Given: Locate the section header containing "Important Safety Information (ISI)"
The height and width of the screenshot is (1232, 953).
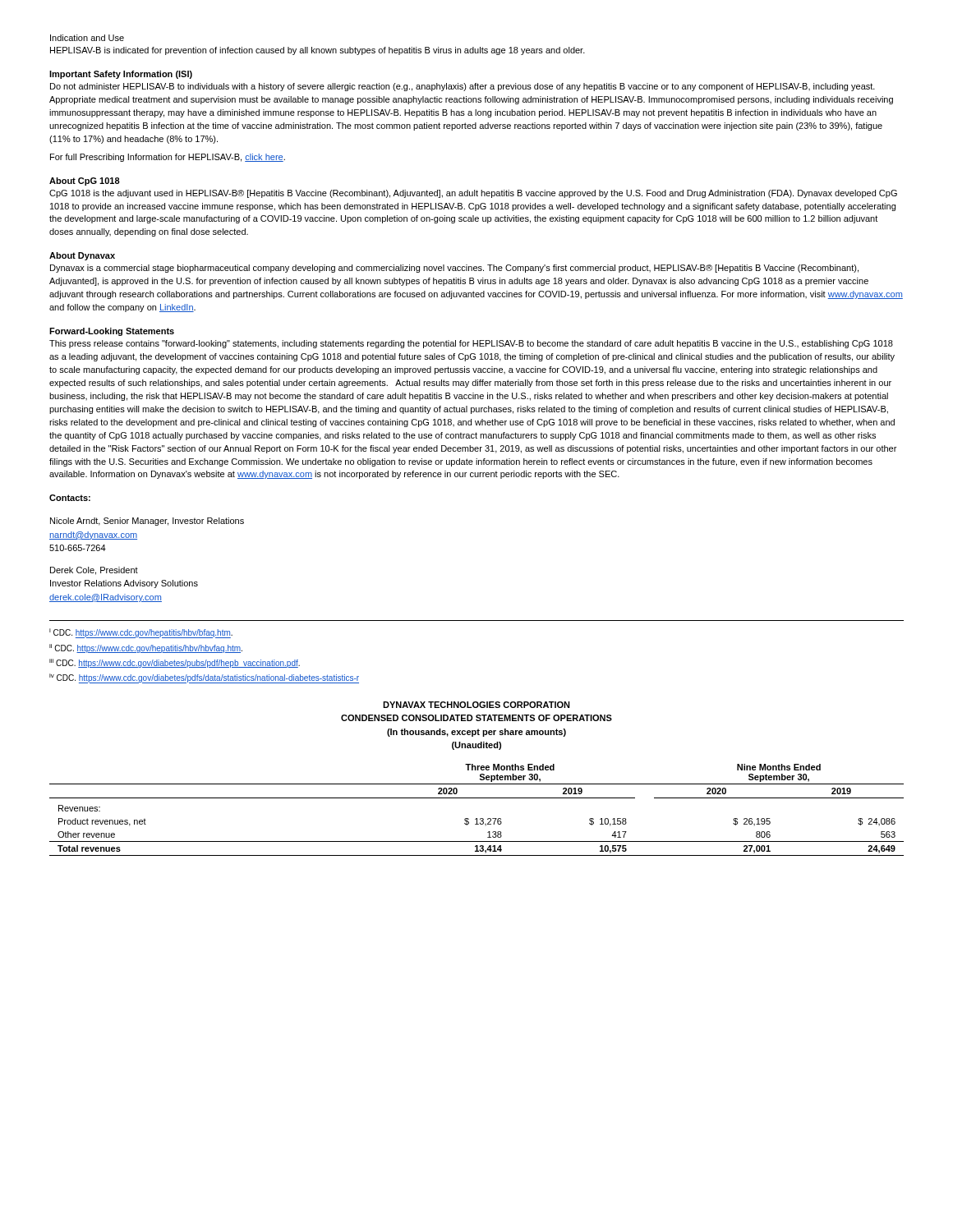Looking at the screenshot, I should (121, 74).
